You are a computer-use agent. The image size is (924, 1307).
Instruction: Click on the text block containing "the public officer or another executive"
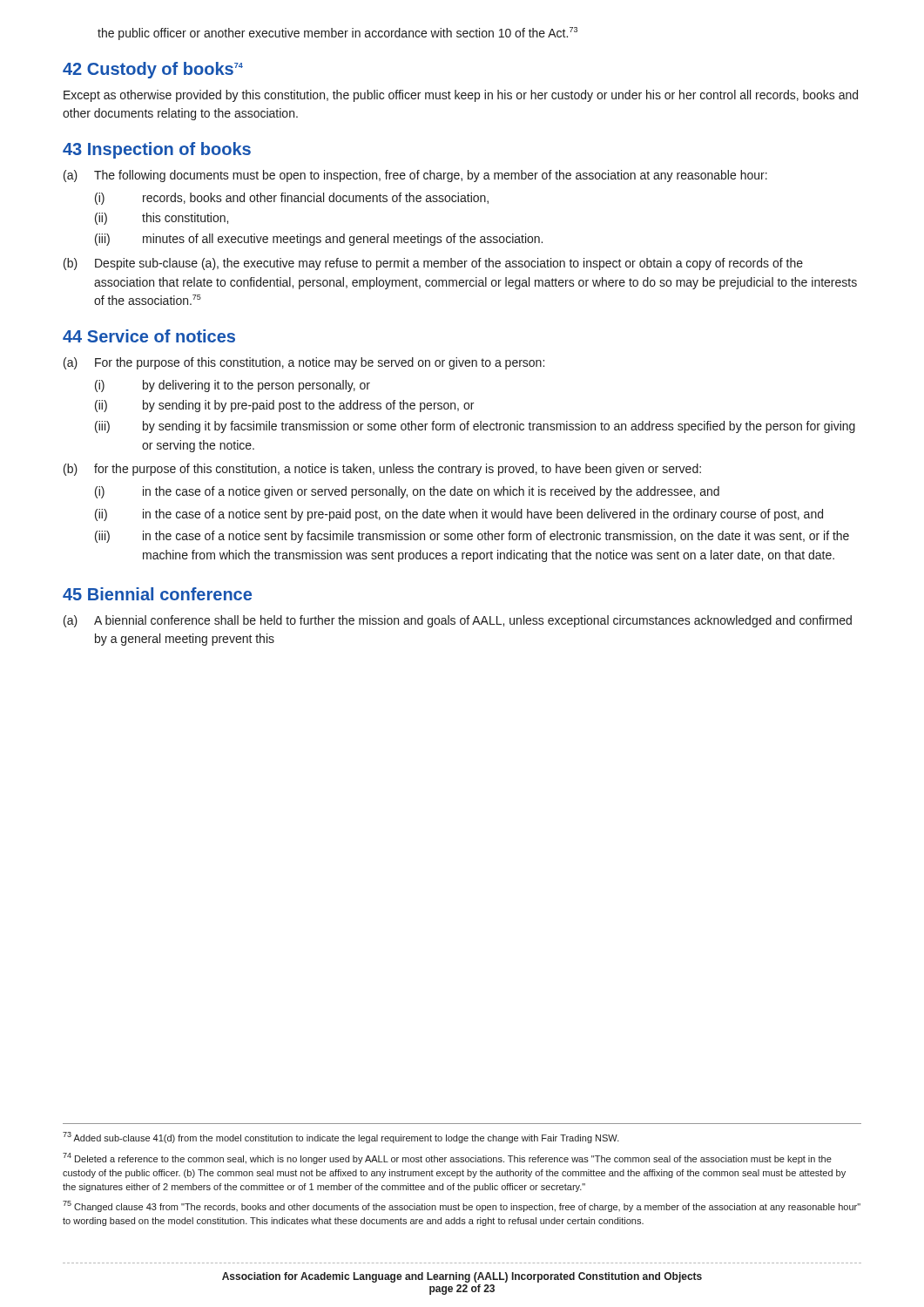pos(338,33)
